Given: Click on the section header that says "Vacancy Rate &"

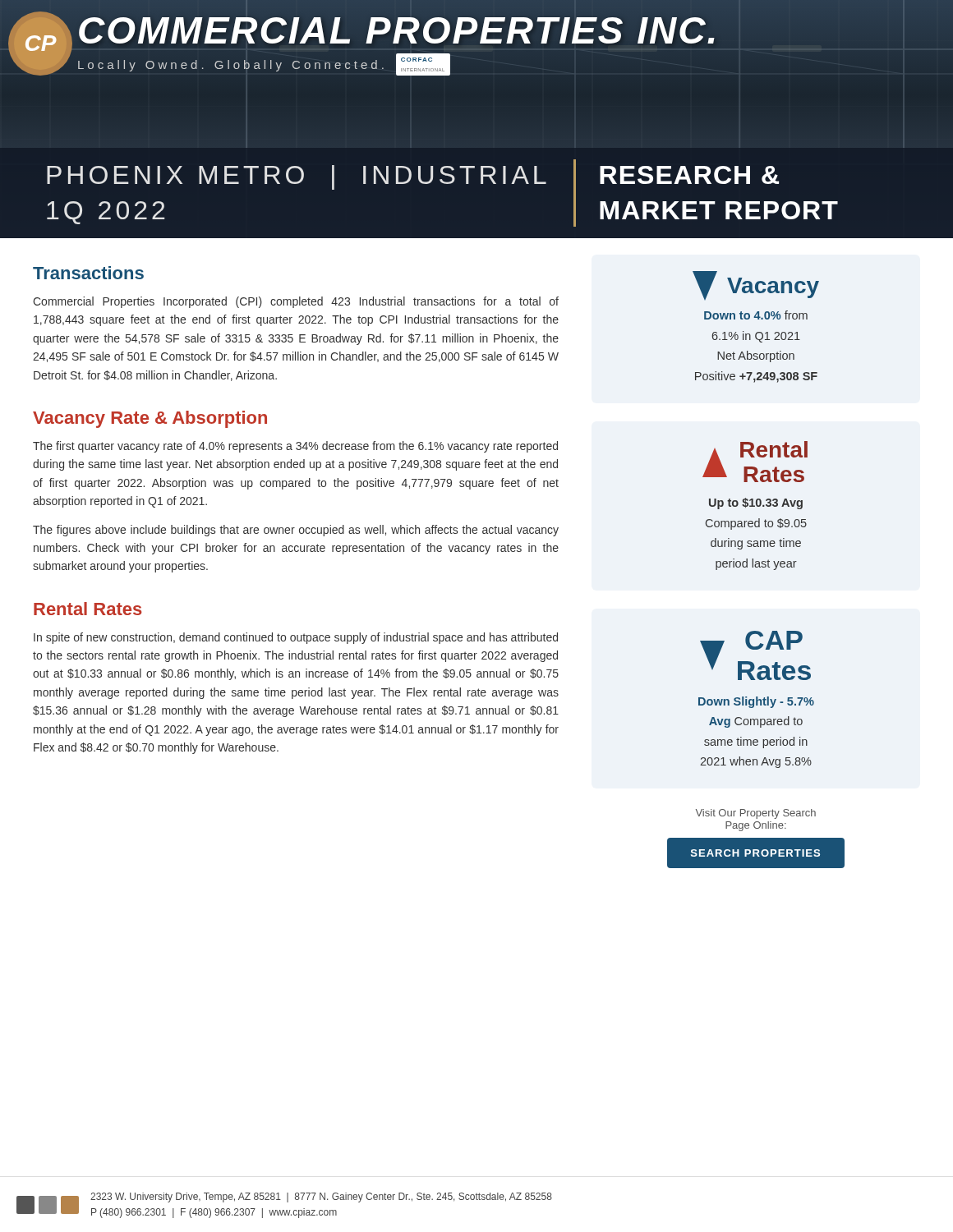Looking at the screenshot, I should (151, 418).
